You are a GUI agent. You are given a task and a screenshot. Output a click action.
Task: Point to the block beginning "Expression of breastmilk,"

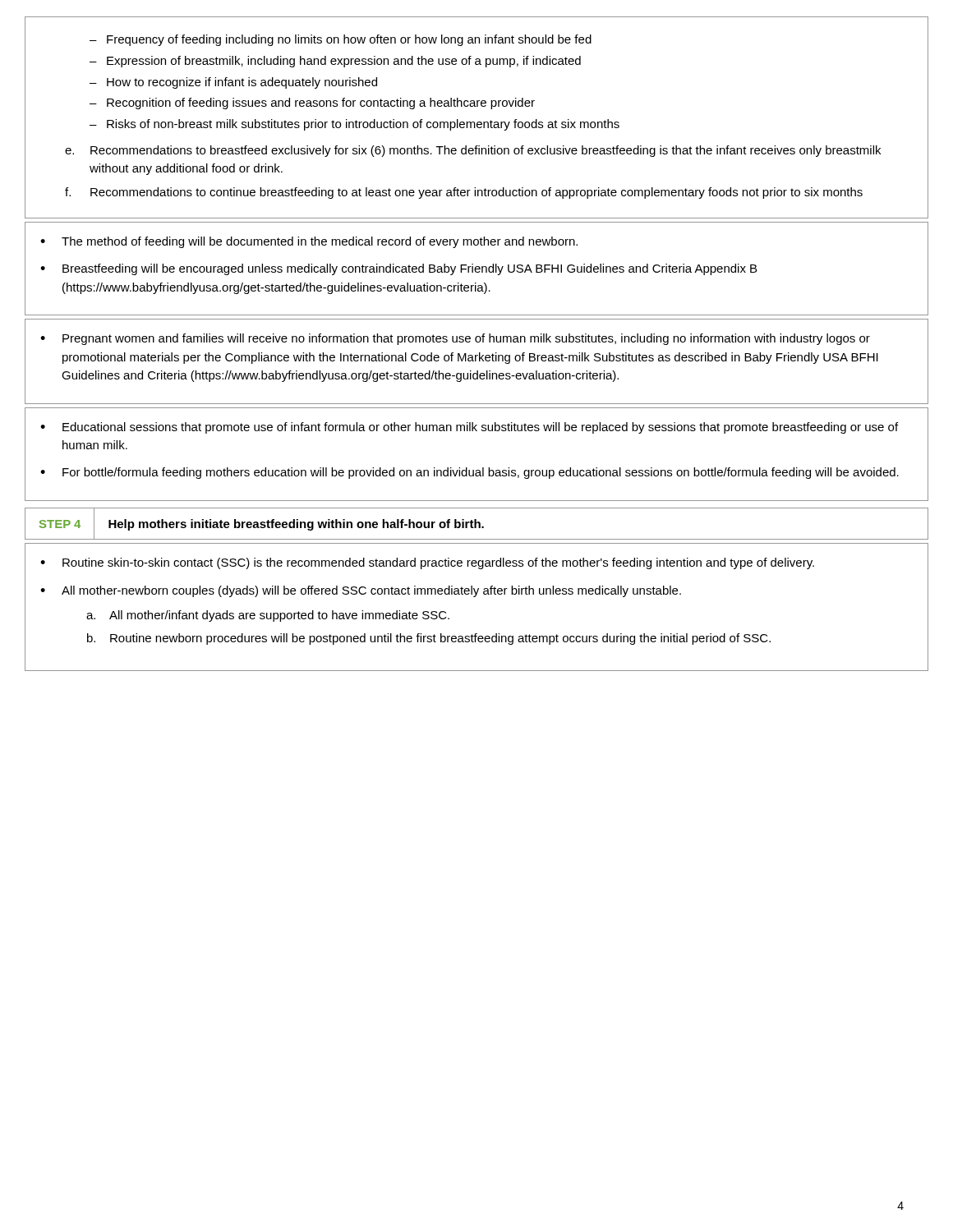coord(344,60)
